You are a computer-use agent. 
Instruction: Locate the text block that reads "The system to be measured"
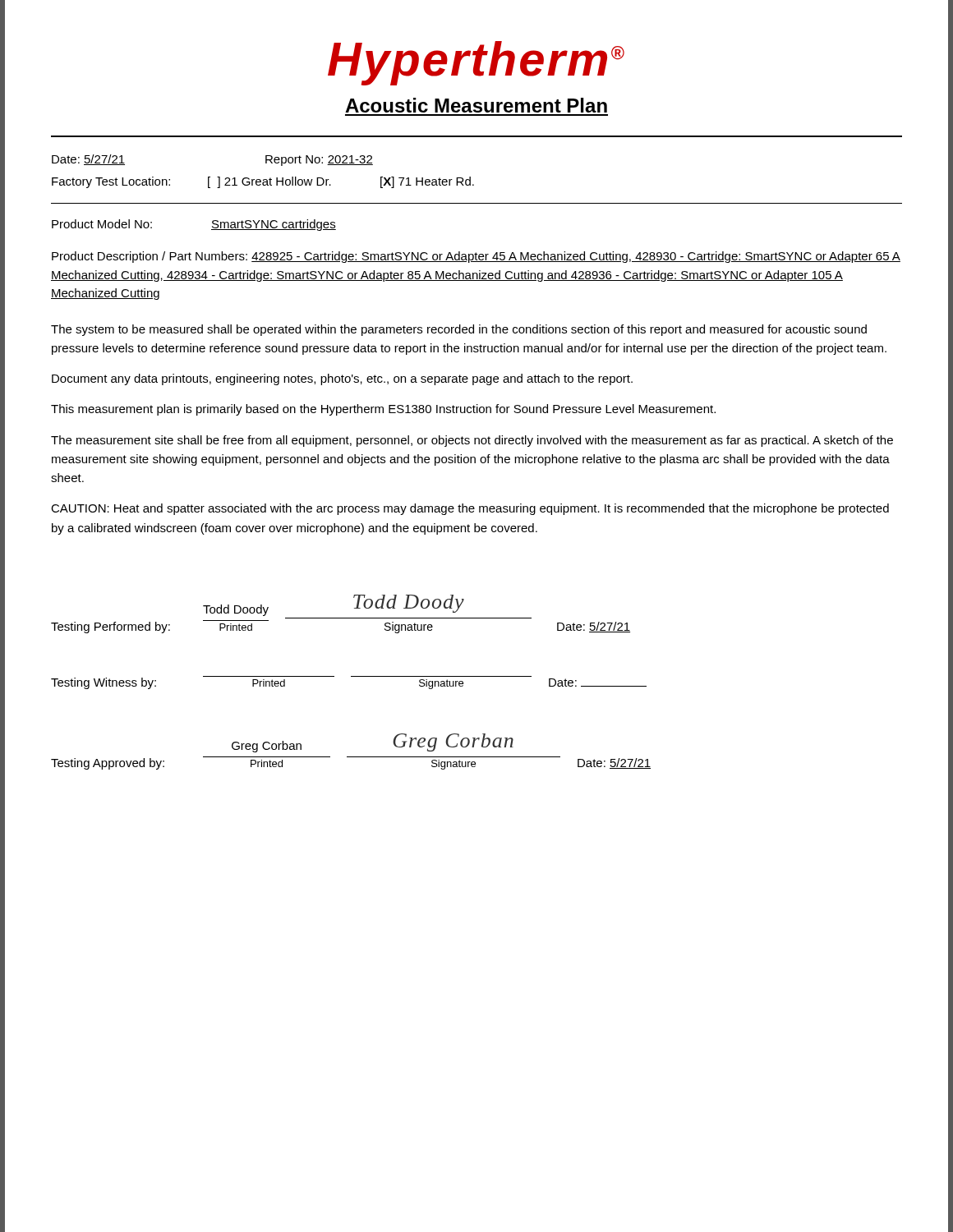(469, 338)
